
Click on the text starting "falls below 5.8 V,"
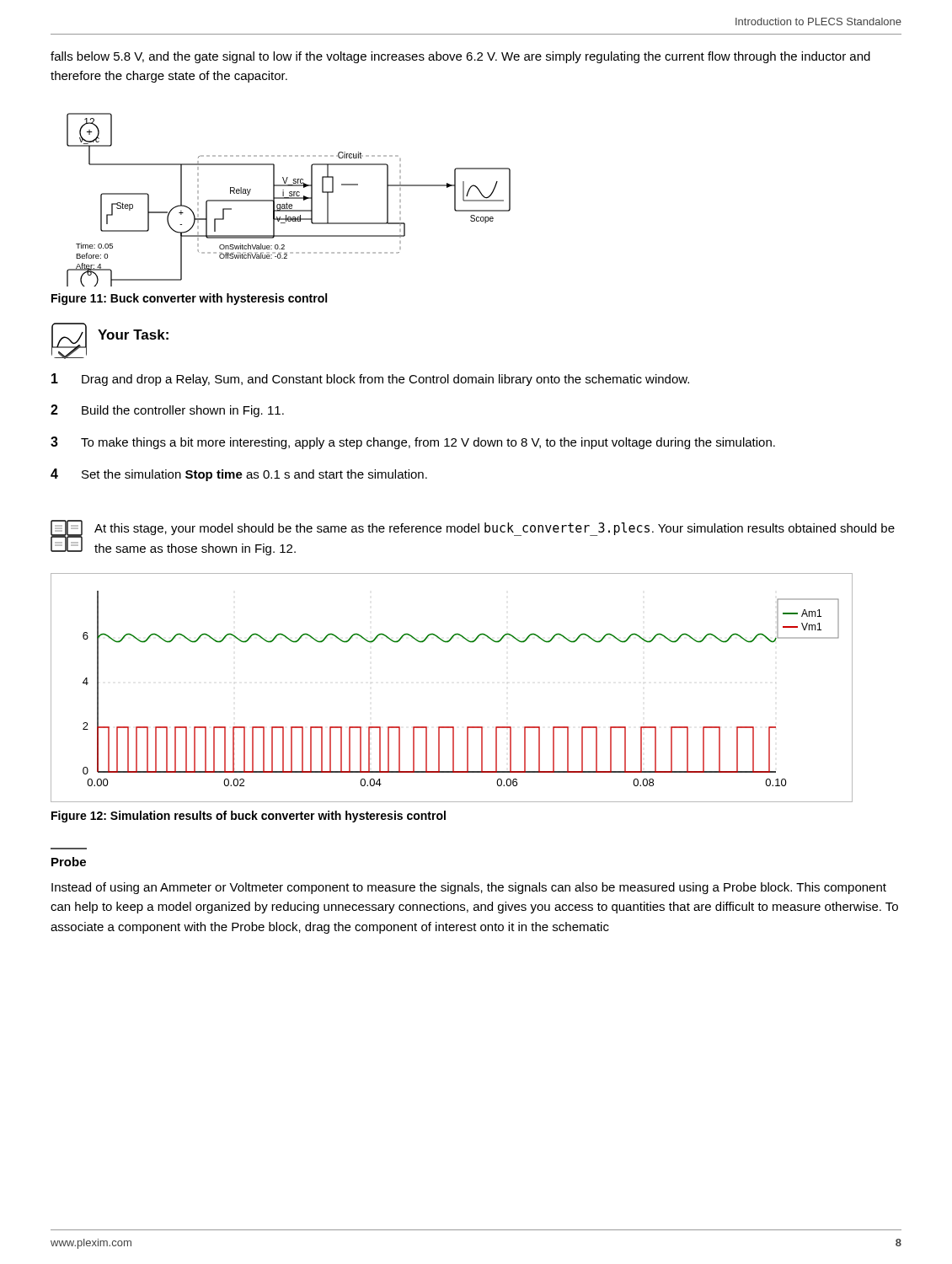(x=461, y=66)
